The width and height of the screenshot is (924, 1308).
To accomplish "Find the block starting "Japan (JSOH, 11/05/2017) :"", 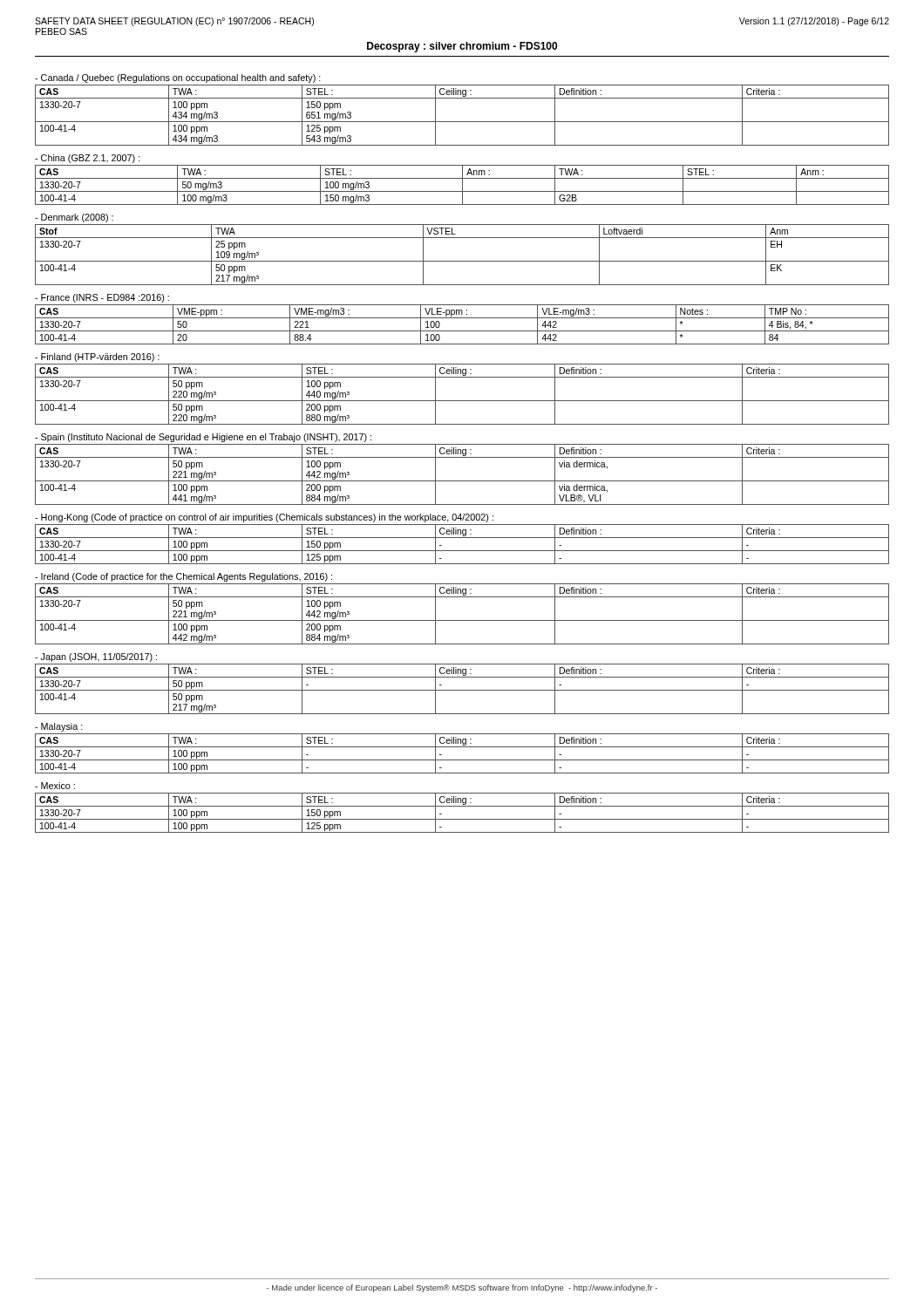I will [x=96, y=657].
